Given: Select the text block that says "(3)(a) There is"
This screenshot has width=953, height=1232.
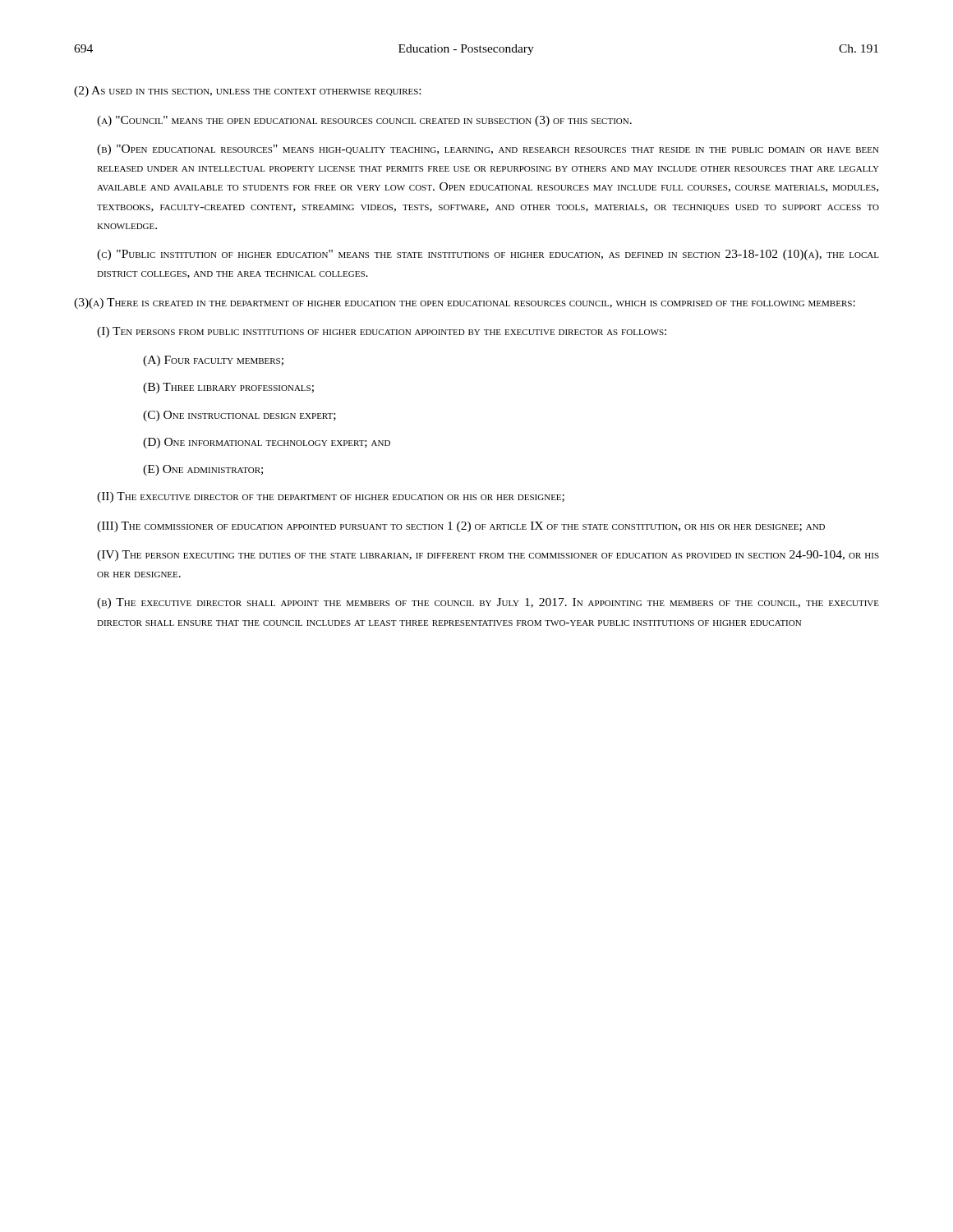Looking at the screenshot, I should [x=465, y=302].
